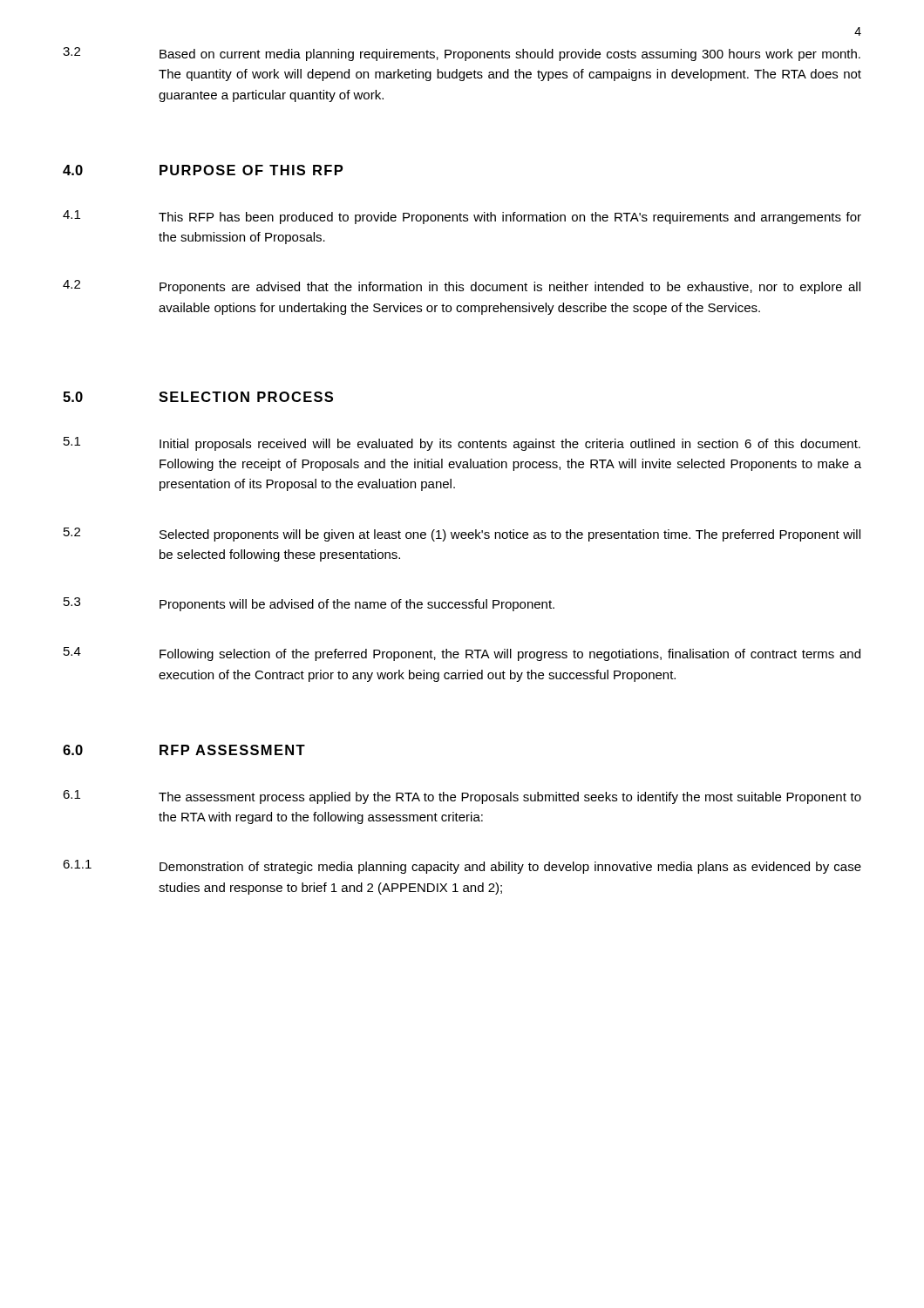Click on the list item that reads "5.3 Proponents will be advised of the"
The height and width of the screenshot is (1308, 924).
462,604
